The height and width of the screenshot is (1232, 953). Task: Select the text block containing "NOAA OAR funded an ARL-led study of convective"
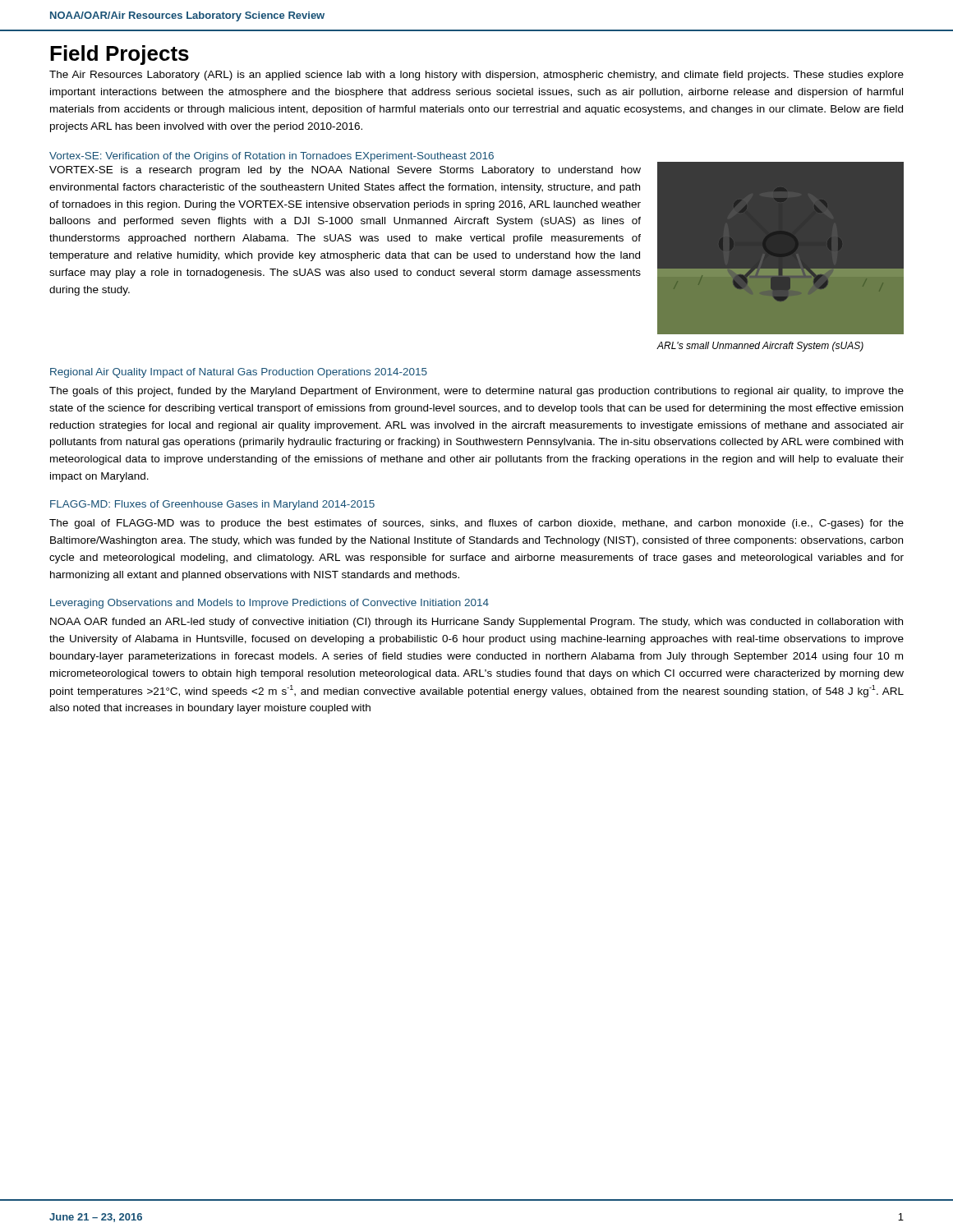point(476,664)
